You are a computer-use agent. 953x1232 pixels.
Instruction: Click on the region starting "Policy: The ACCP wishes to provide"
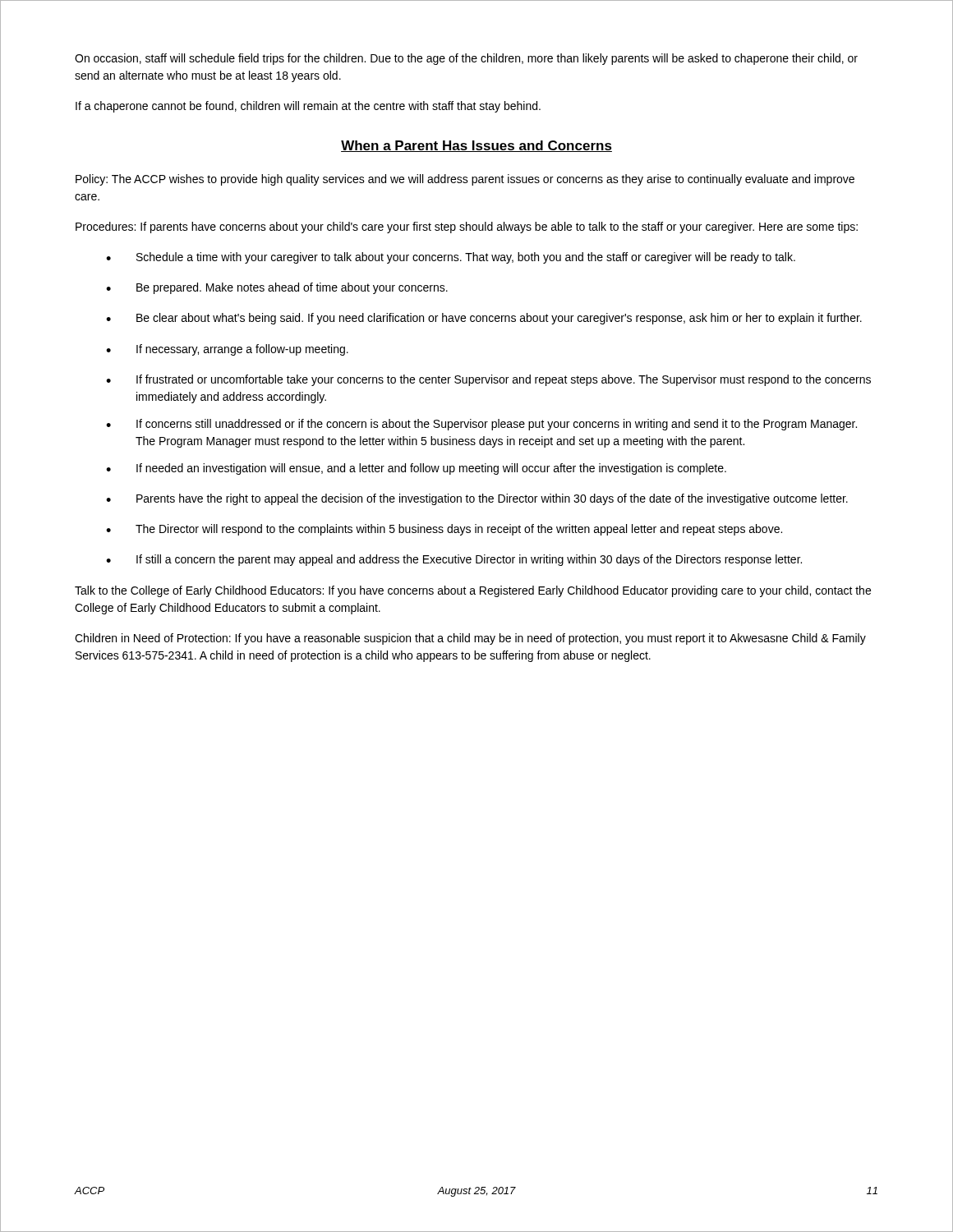pyautogui.click(x=465, y=188)
